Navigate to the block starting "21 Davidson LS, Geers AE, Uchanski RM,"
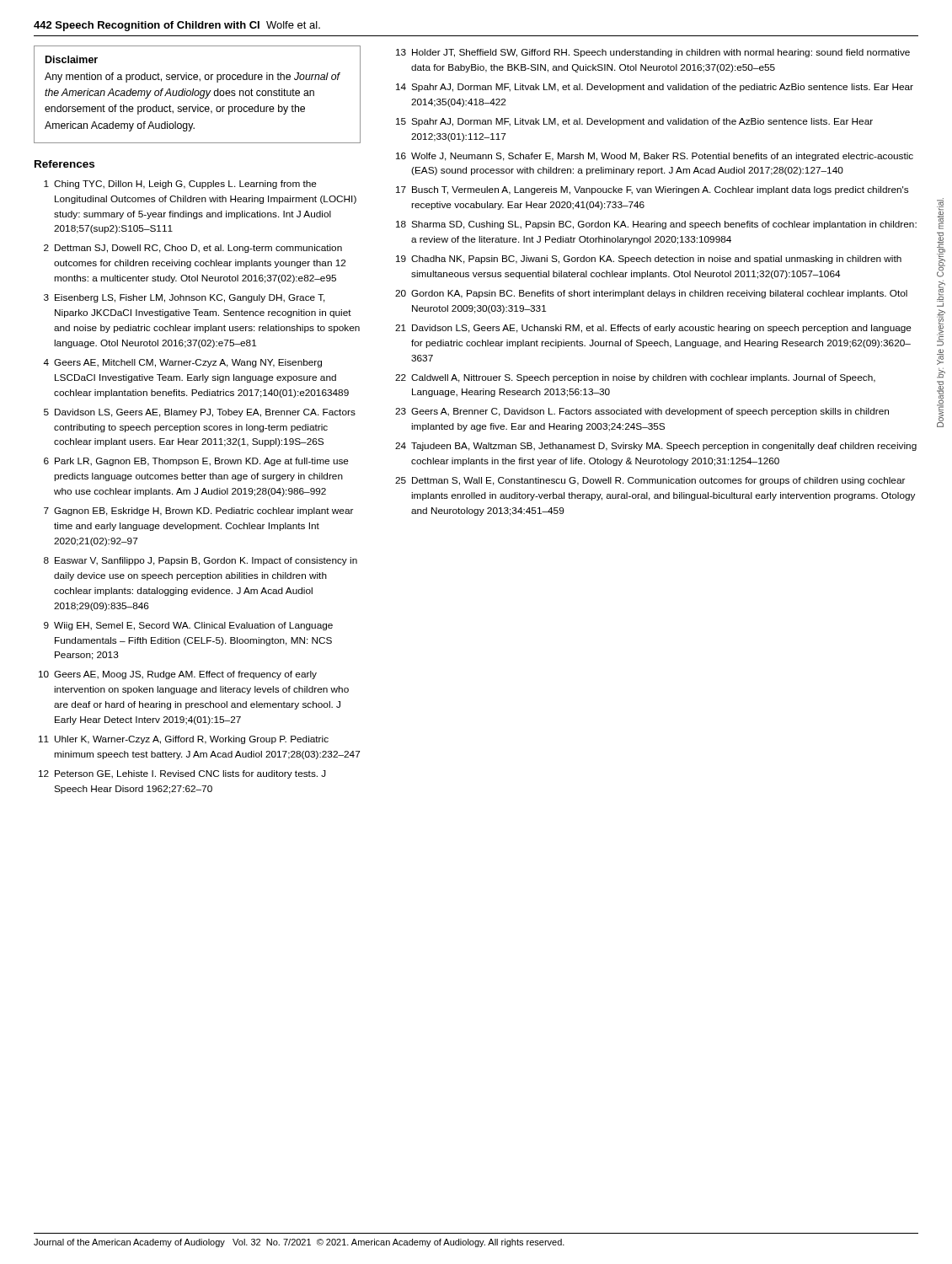Image resolution: width=952 pixels, height=1264 pixels. pyautogui.click(x=655, y=343)
